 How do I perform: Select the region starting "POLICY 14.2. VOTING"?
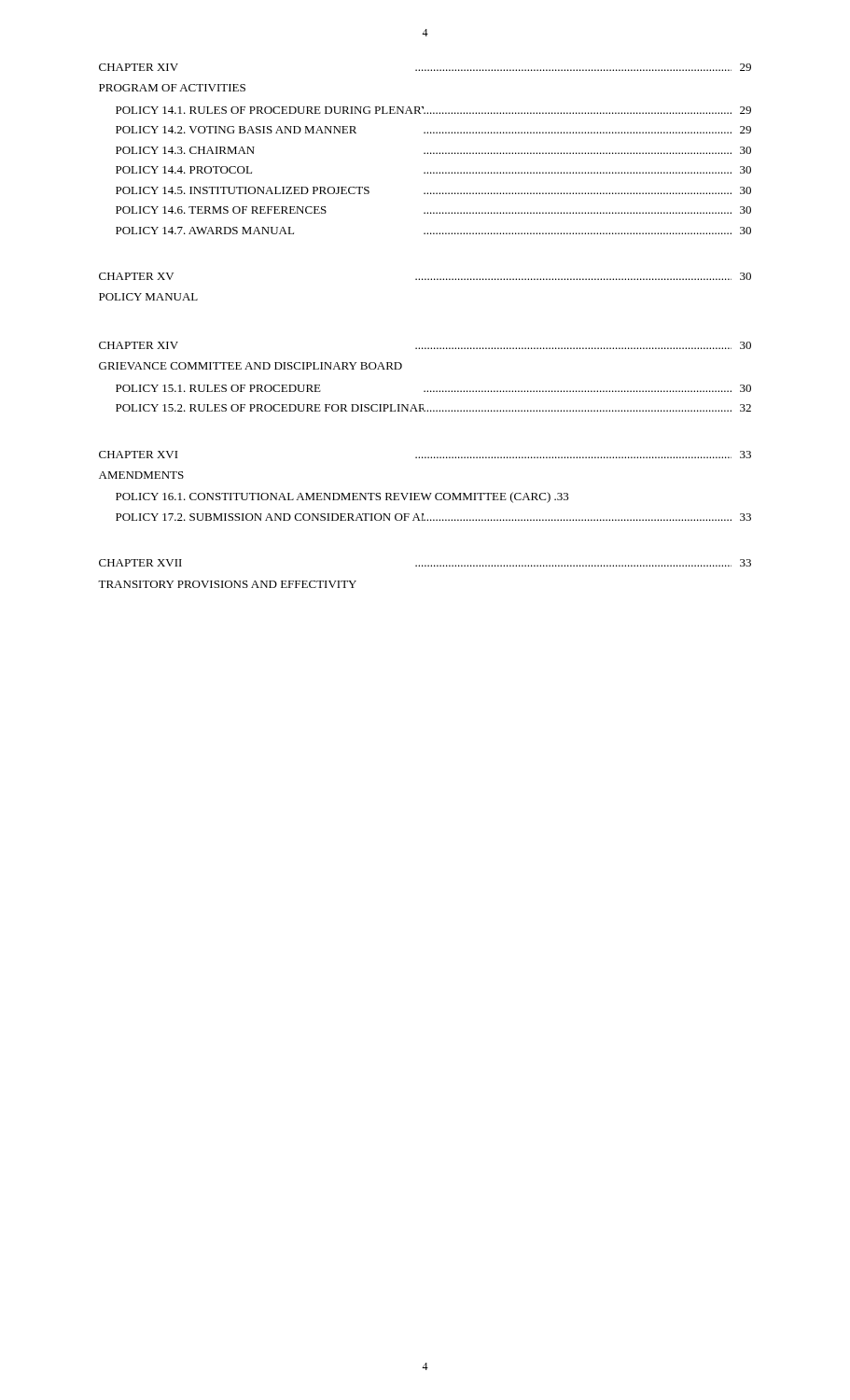(433, 130)
